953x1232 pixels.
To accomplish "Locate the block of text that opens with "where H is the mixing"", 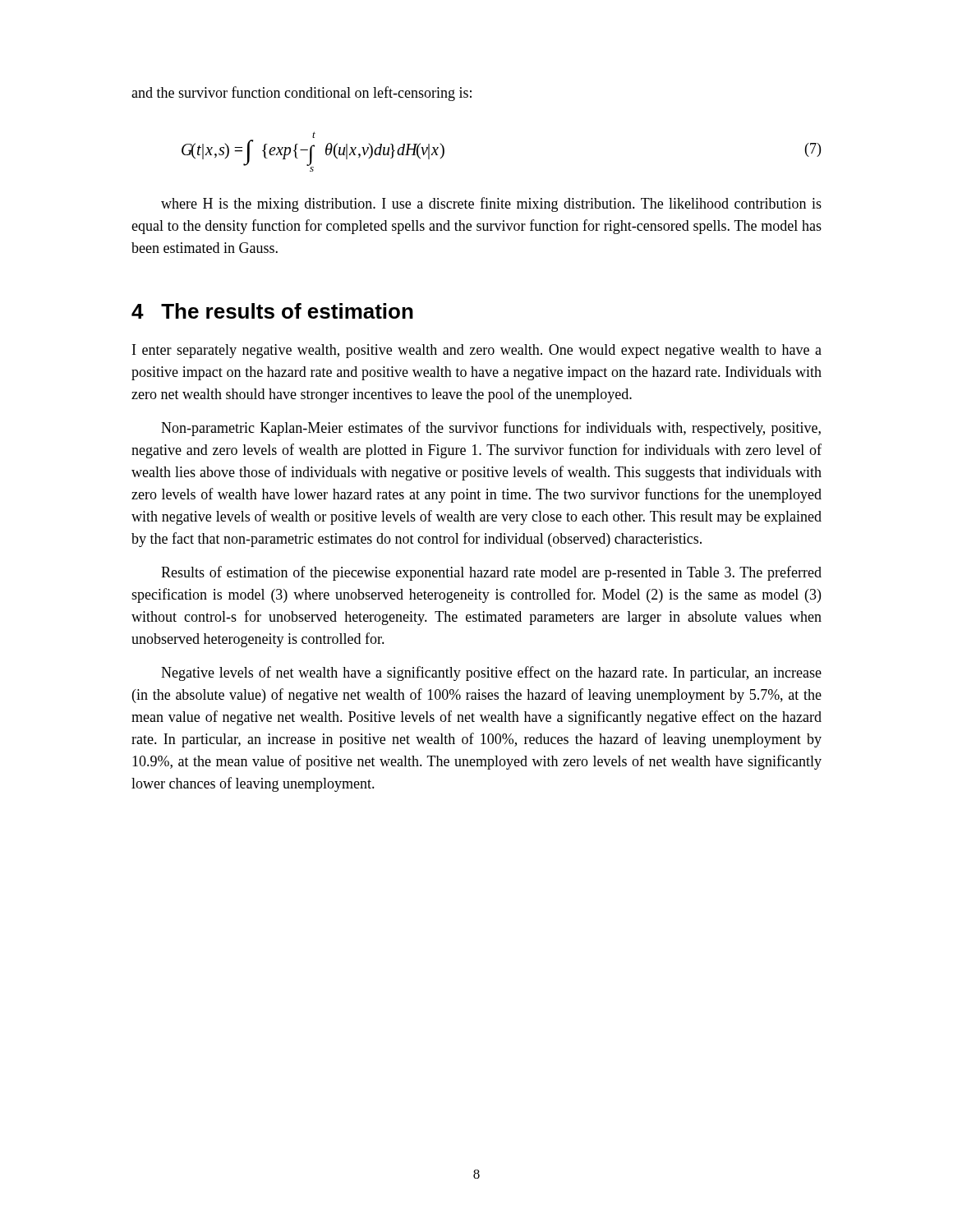I will point(476,226).
